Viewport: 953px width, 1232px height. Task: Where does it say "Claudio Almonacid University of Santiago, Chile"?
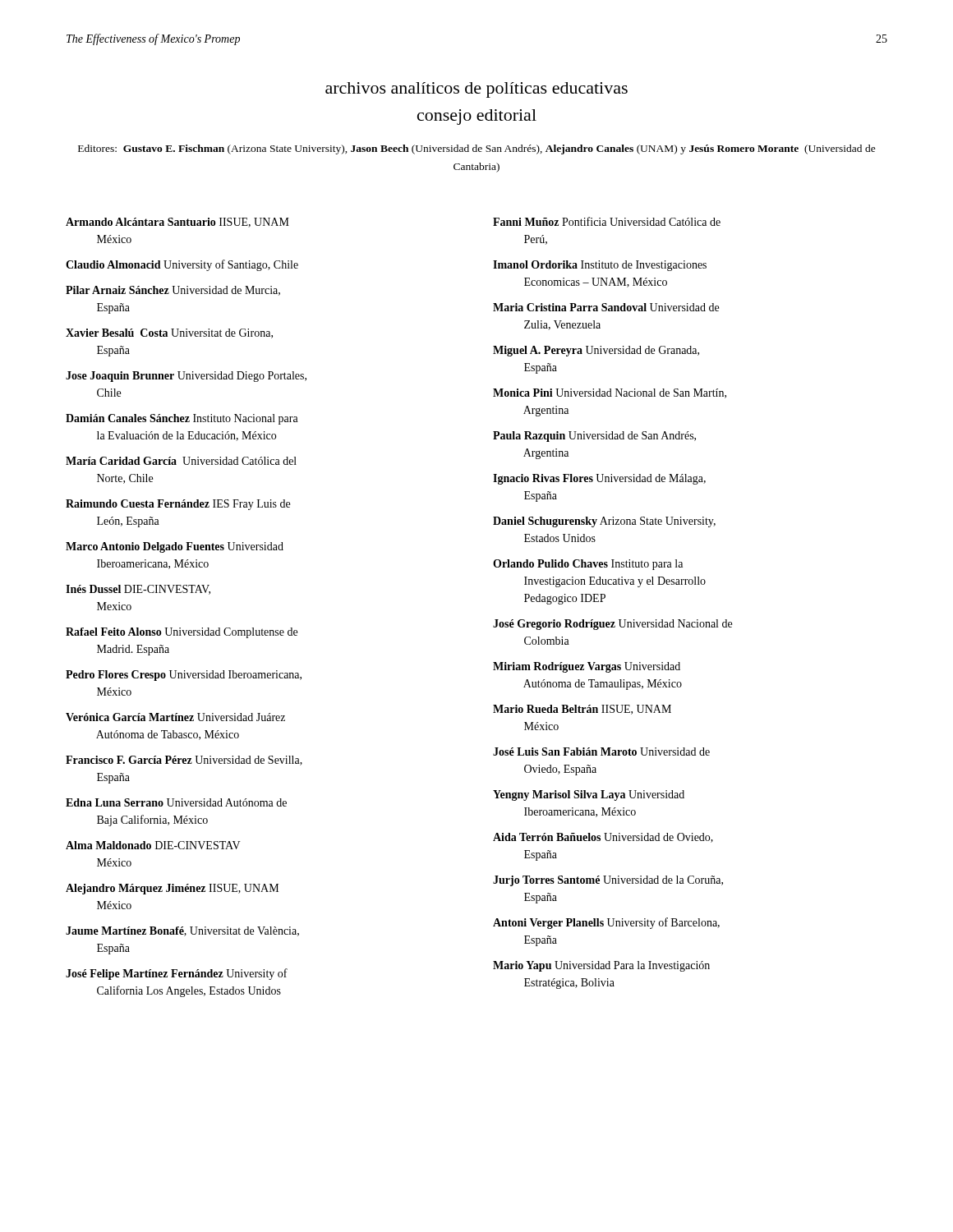click(x=182, y=265)
